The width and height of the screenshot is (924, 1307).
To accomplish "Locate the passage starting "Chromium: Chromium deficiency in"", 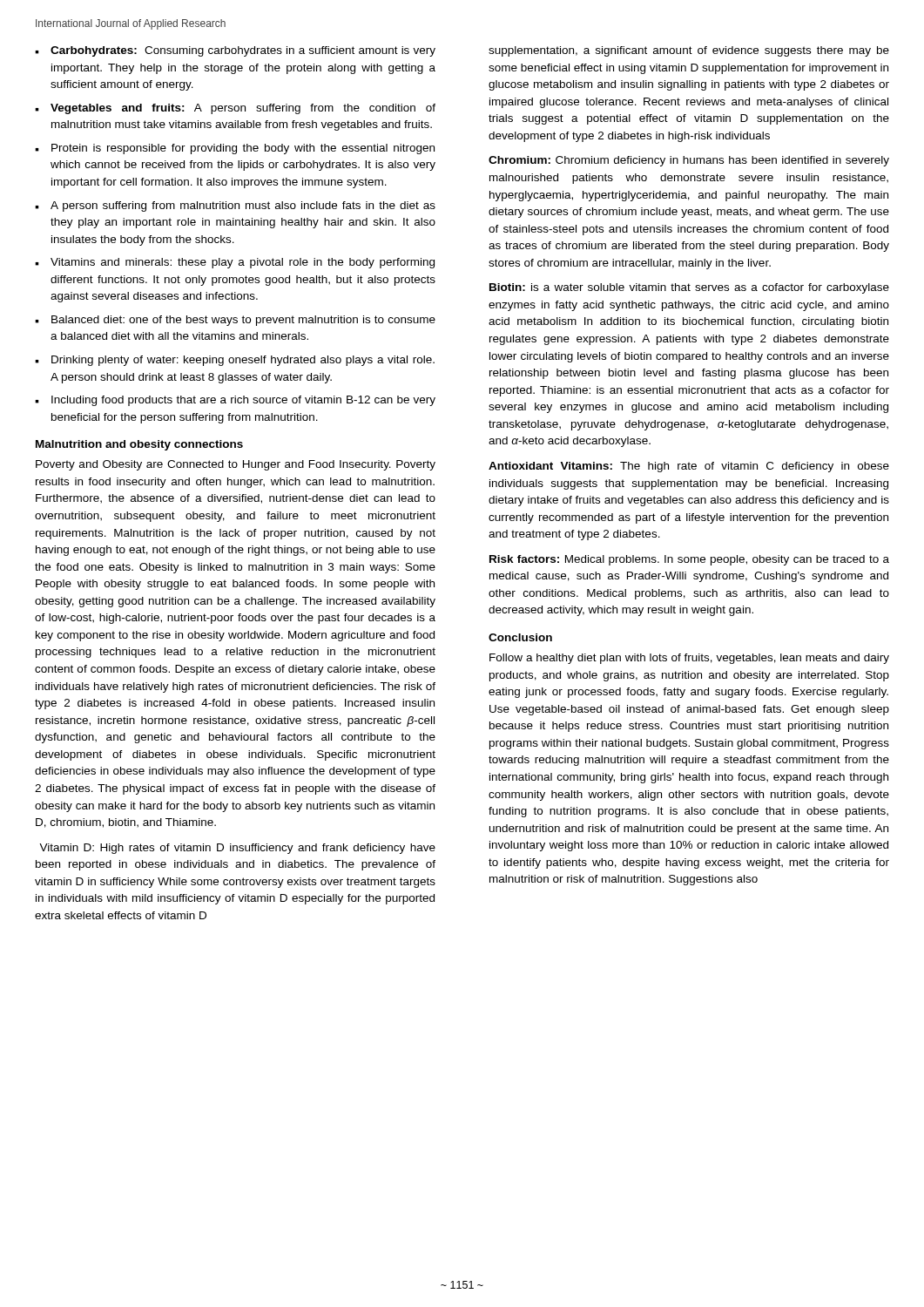I will [689, 211].
